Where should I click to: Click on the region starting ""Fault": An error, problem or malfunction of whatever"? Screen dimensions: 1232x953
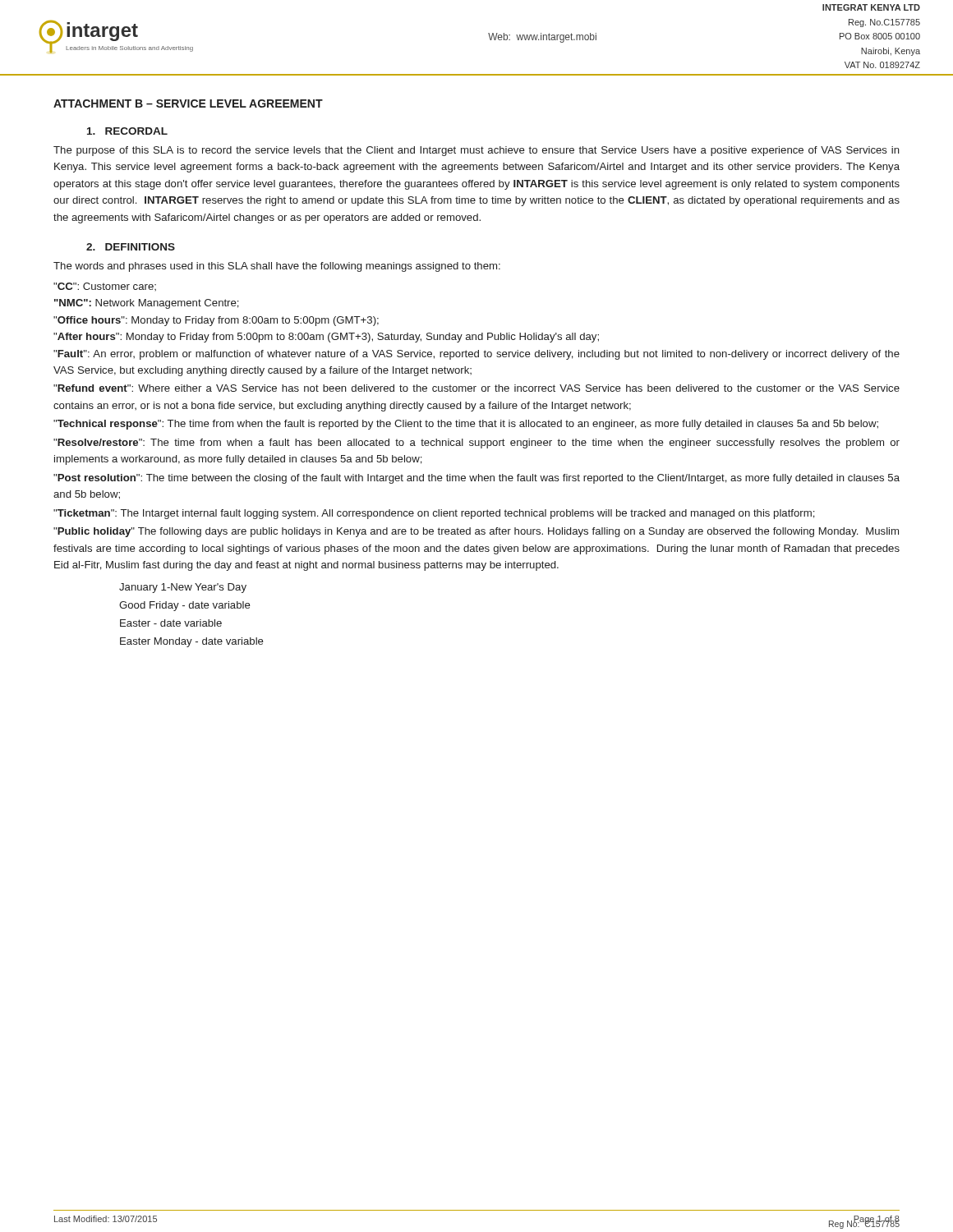[476, 362]
